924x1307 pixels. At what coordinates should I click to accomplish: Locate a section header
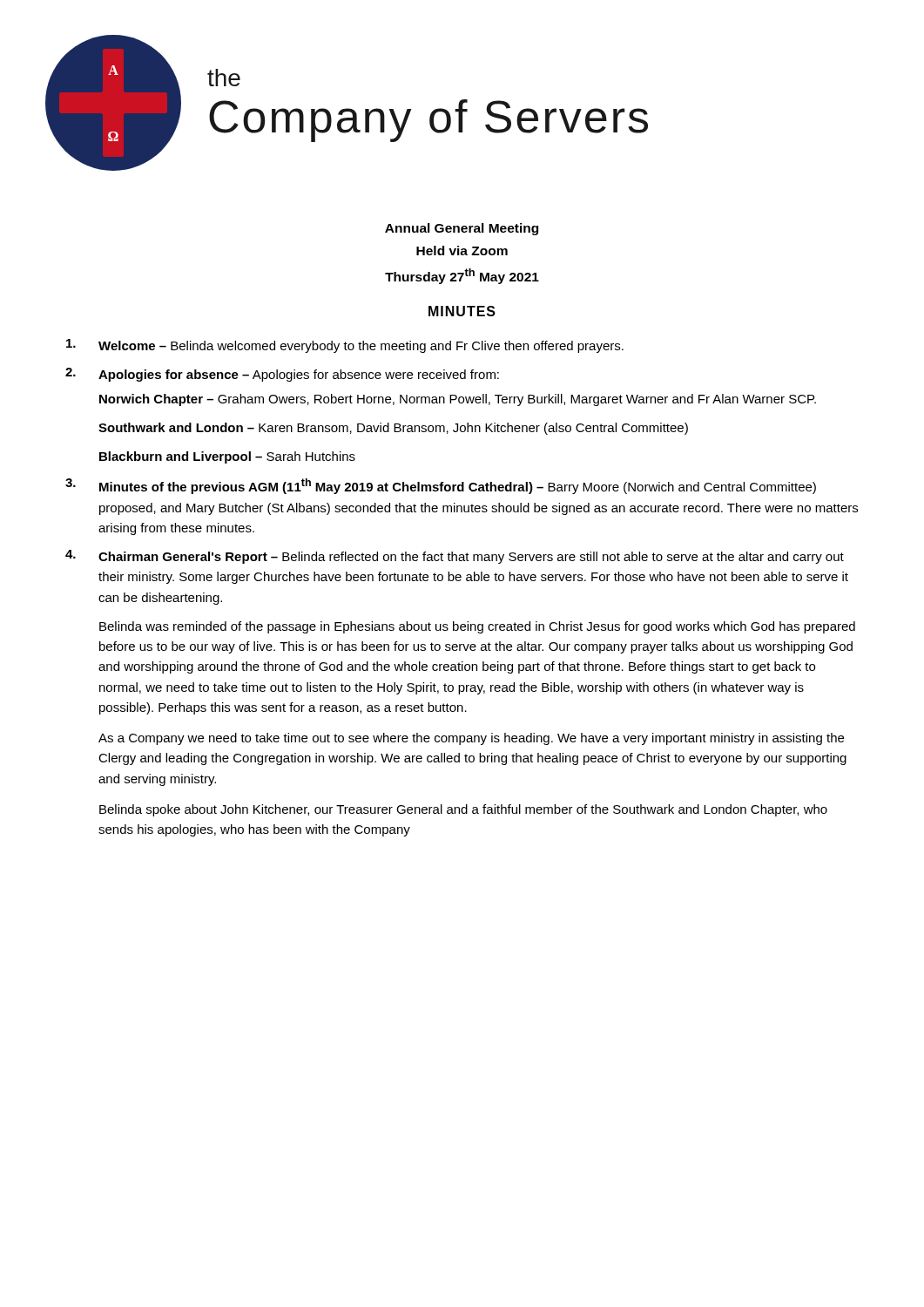tap(462, 312)
